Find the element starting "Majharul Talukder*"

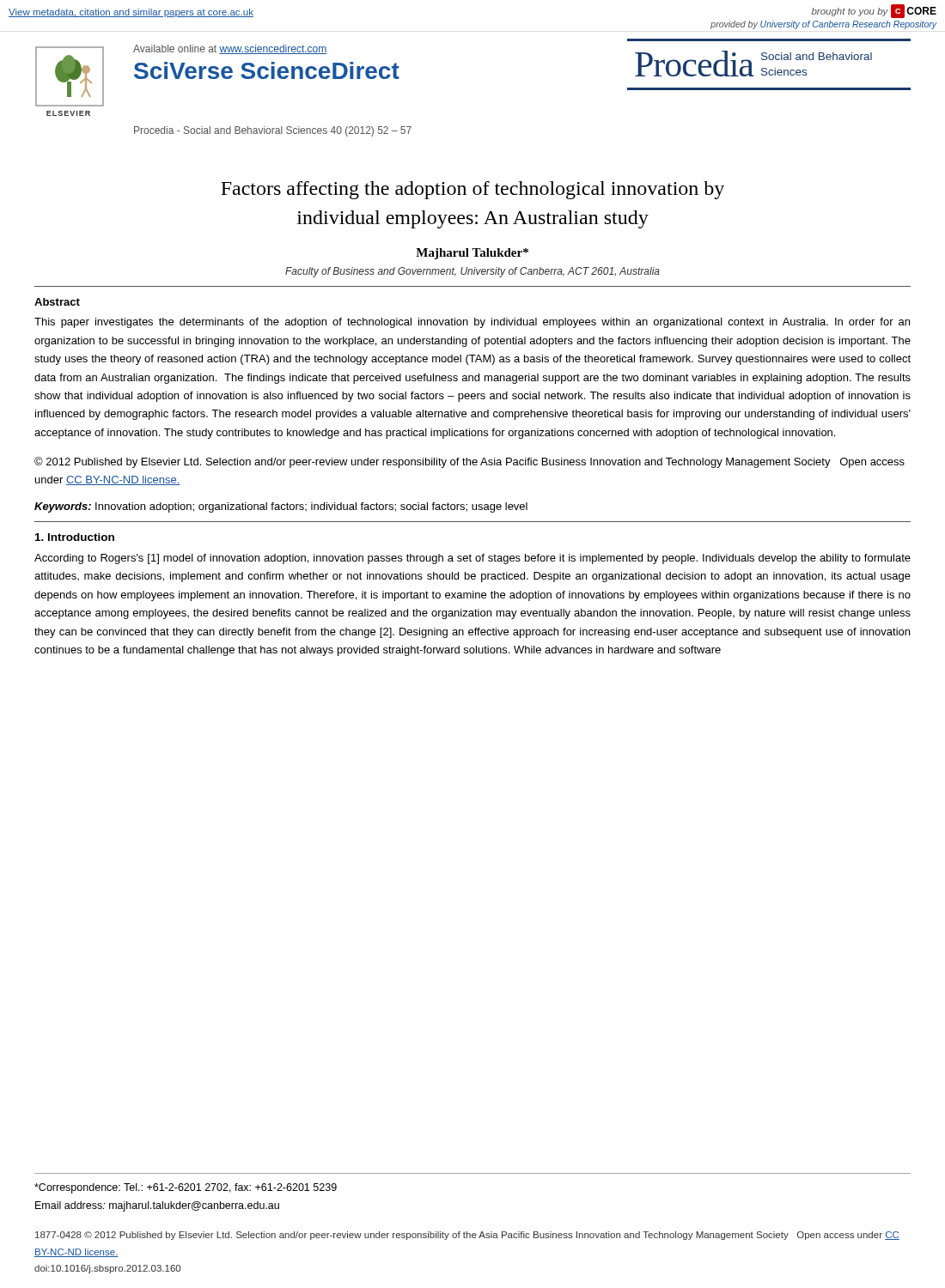tap(472, 253)
